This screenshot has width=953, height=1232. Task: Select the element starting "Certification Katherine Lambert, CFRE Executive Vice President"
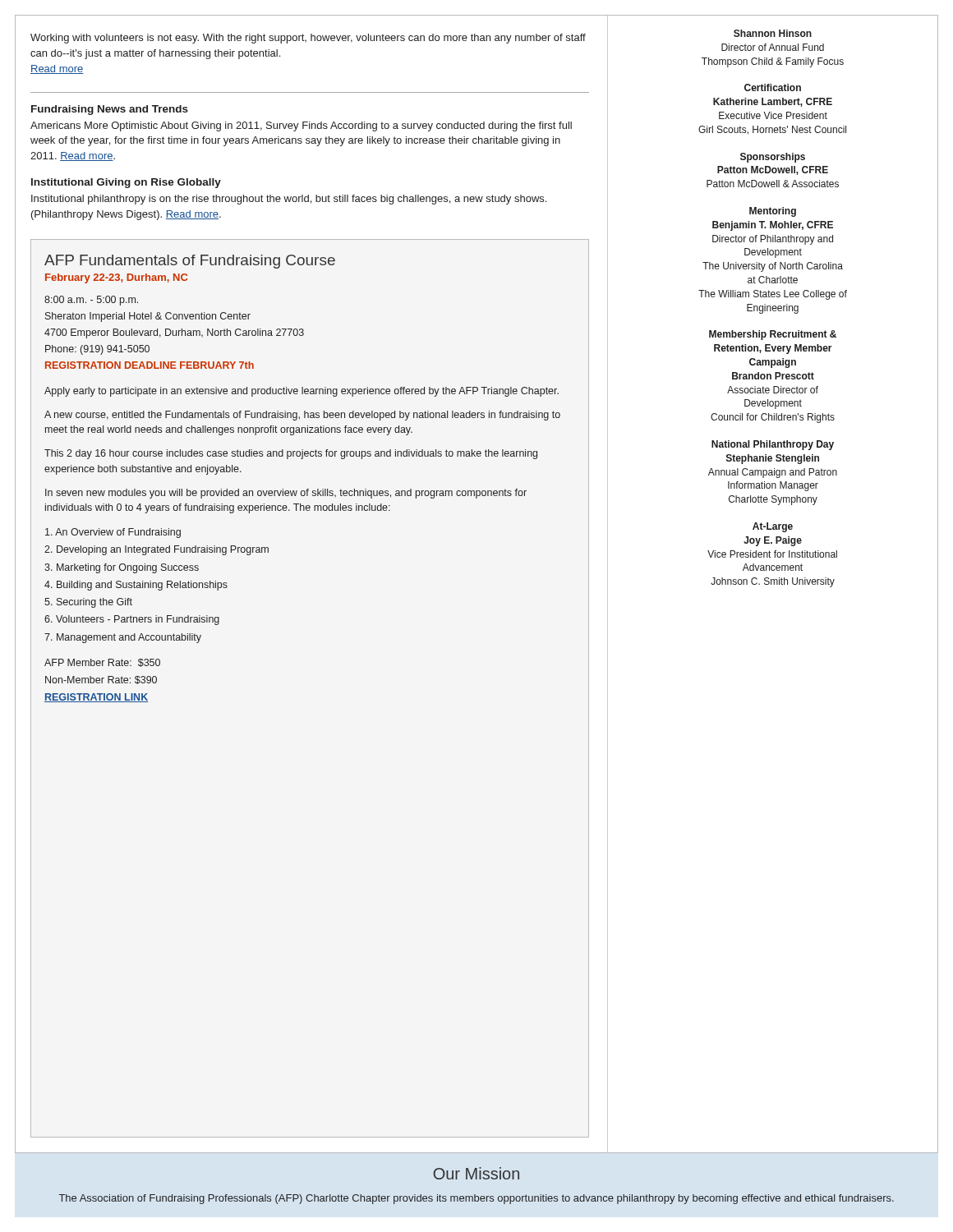point(773,109)
